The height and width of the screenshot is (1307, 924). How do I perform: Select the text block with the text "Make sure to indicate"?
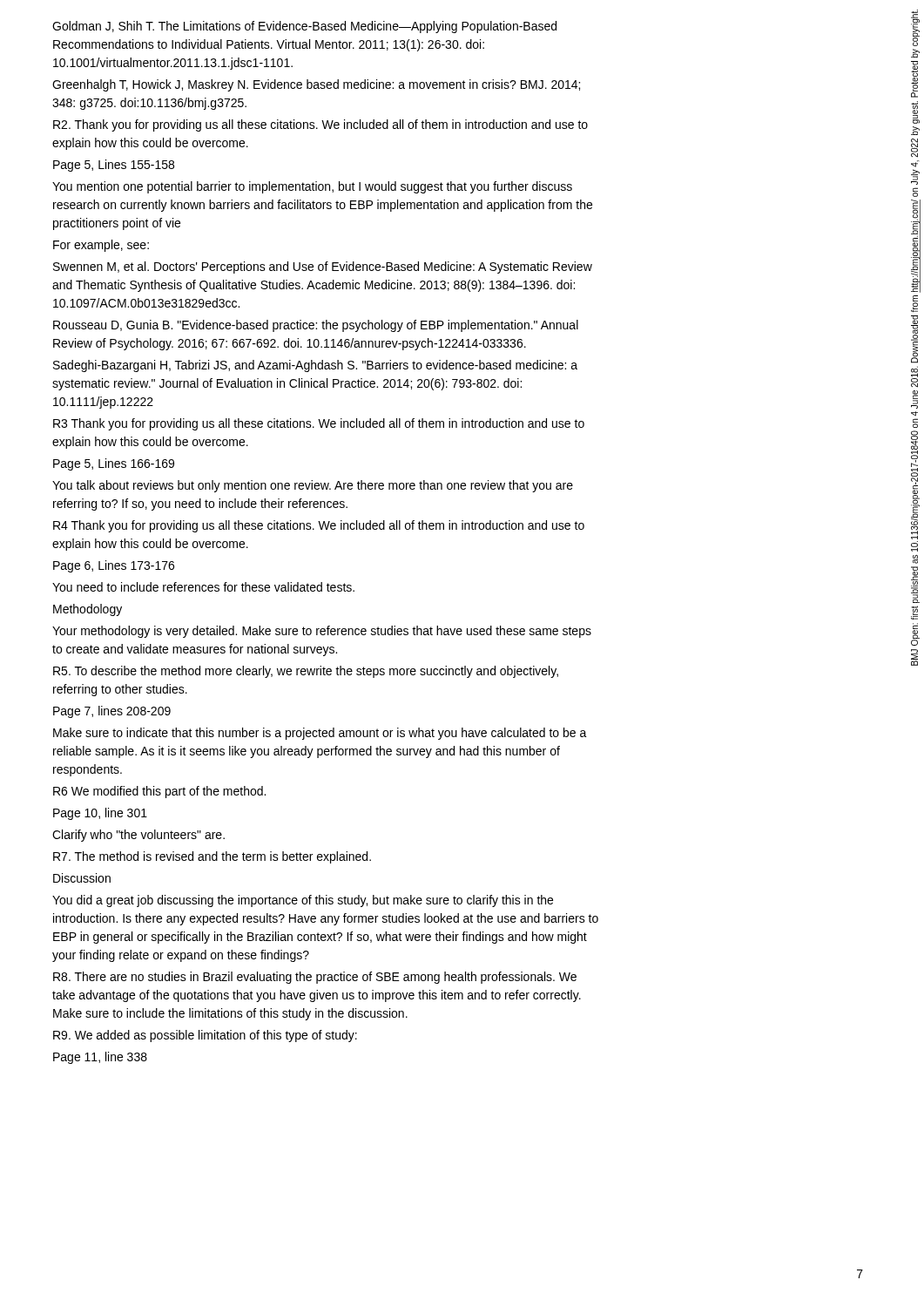[x=440, y=752]
